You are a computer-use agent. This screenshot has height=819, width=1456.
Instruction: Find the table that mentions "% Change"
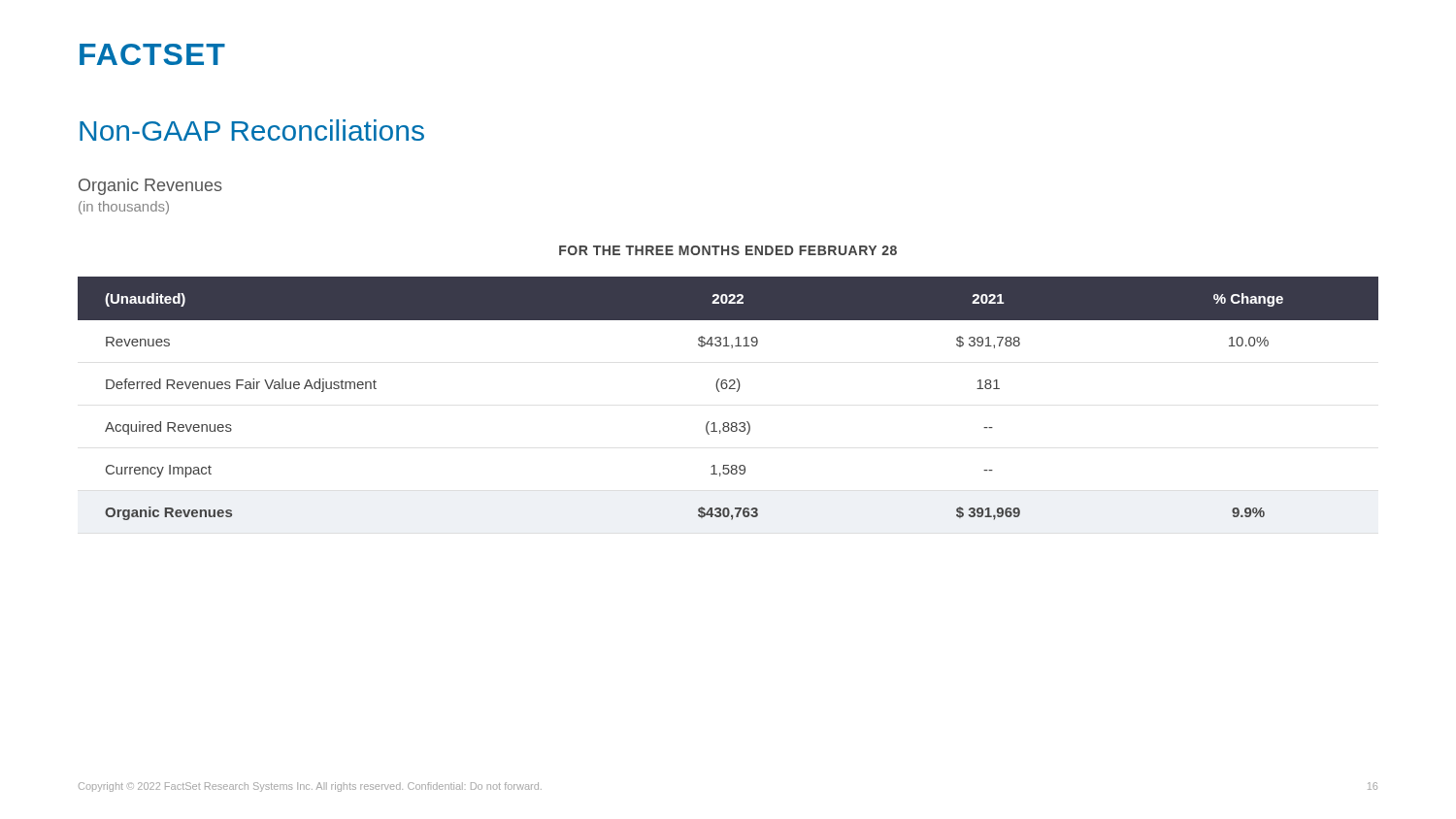pos(728,405)
